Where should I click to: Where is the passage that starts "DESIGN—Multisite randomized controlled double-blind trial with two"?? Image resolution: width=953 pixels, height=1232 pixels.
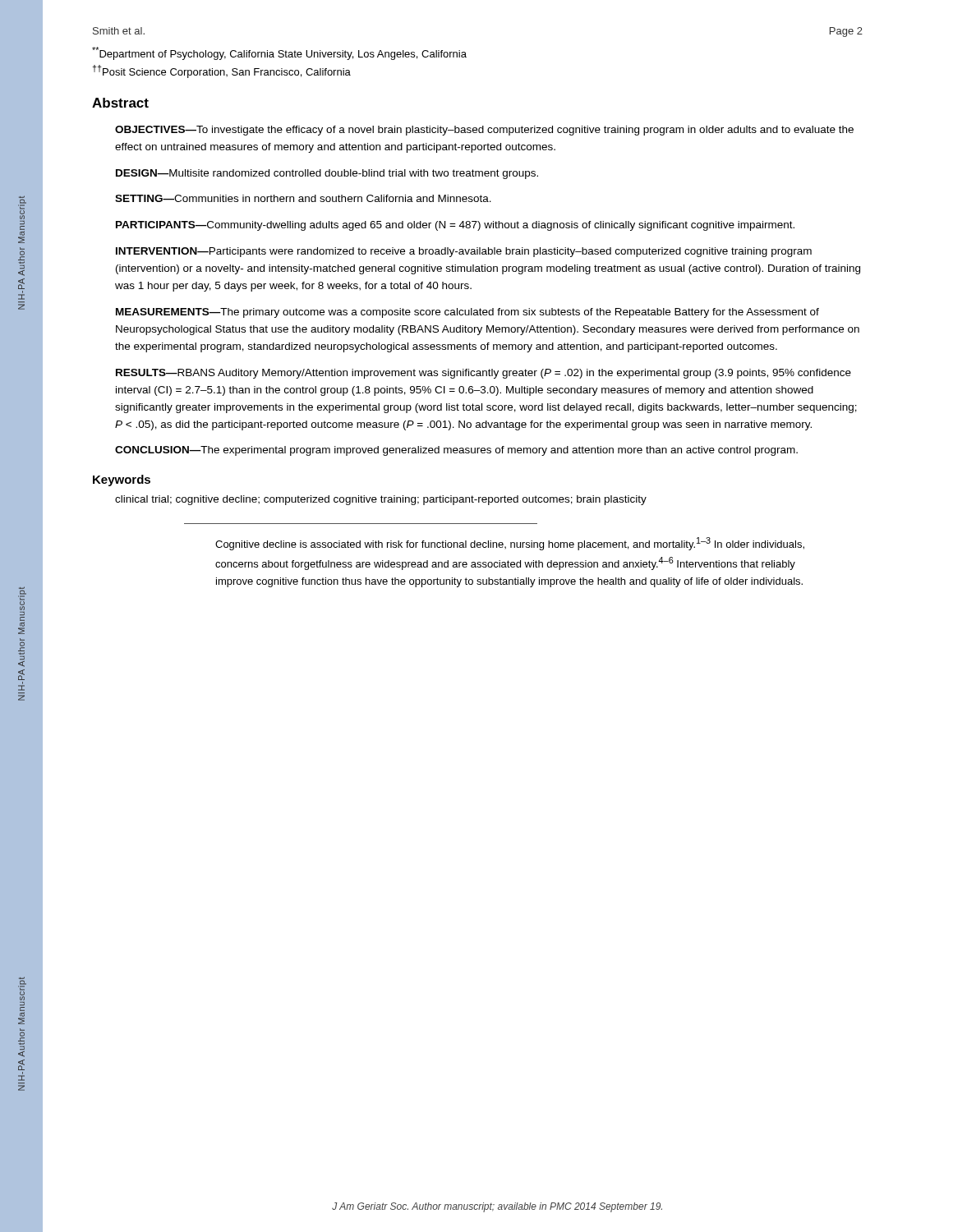tap(327, 172)
